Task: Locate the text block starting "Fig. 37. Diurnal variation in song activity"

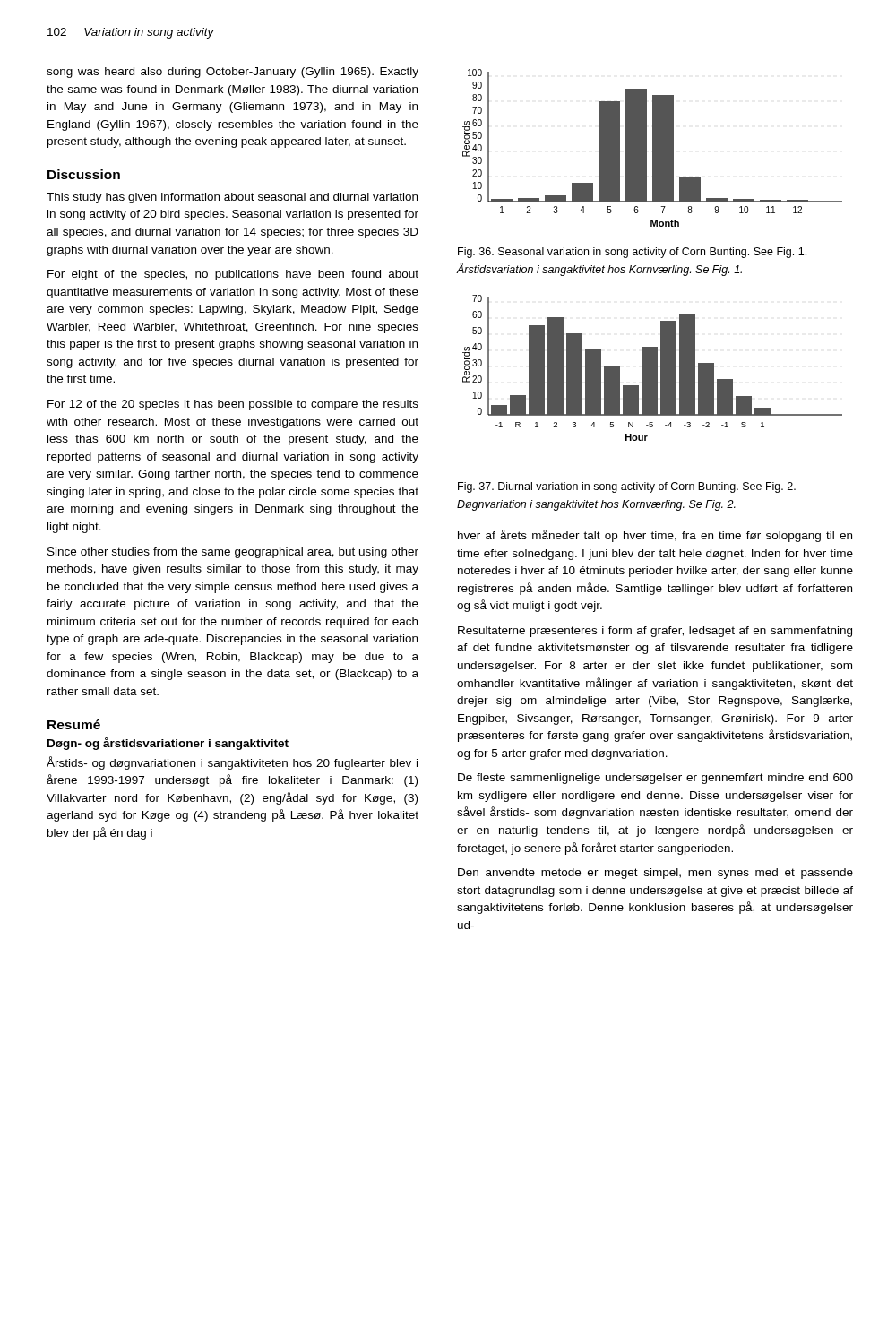Action: pos(627,487)
